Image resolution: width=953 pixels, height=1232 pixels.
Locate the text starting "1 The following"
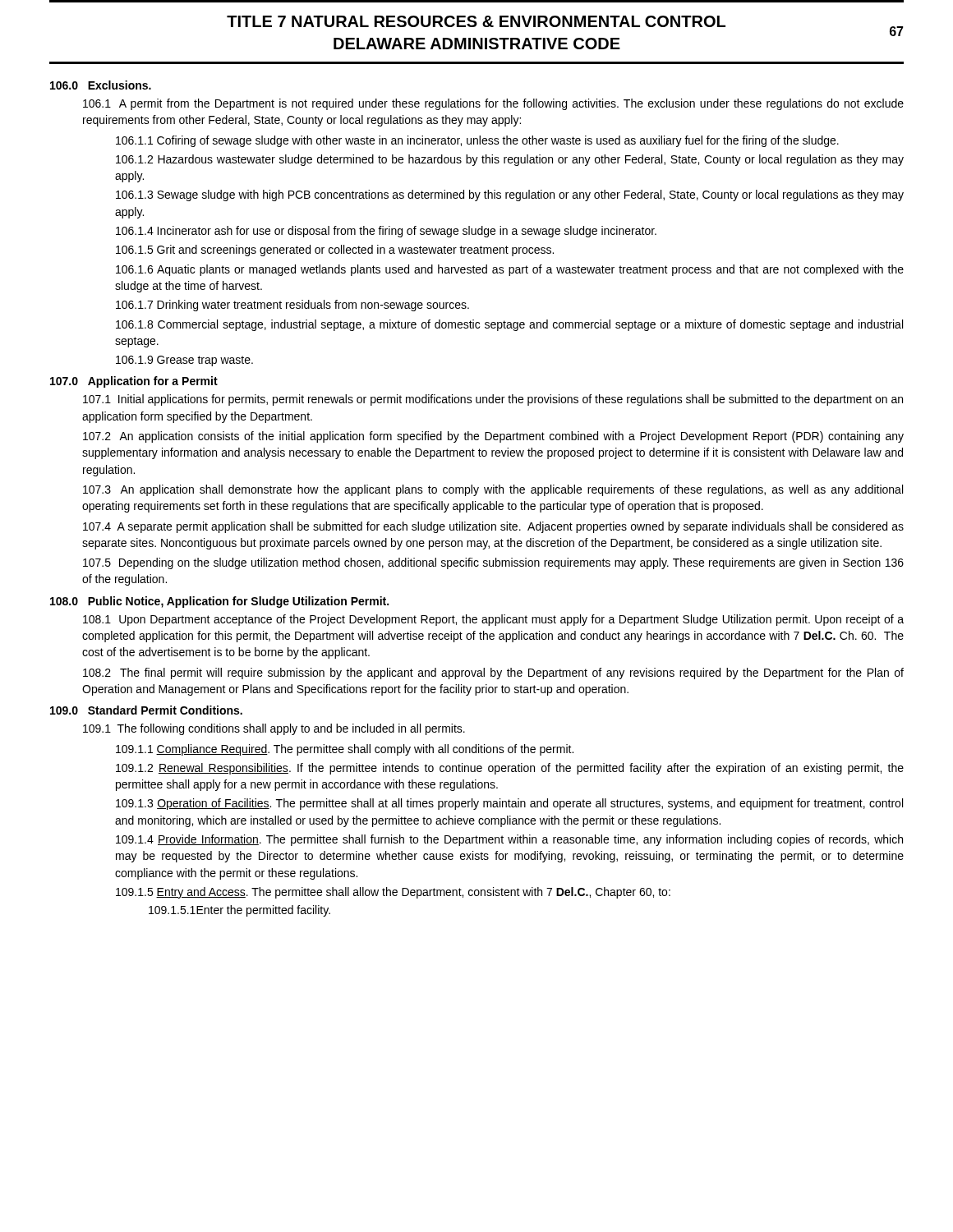click(274, 729)
